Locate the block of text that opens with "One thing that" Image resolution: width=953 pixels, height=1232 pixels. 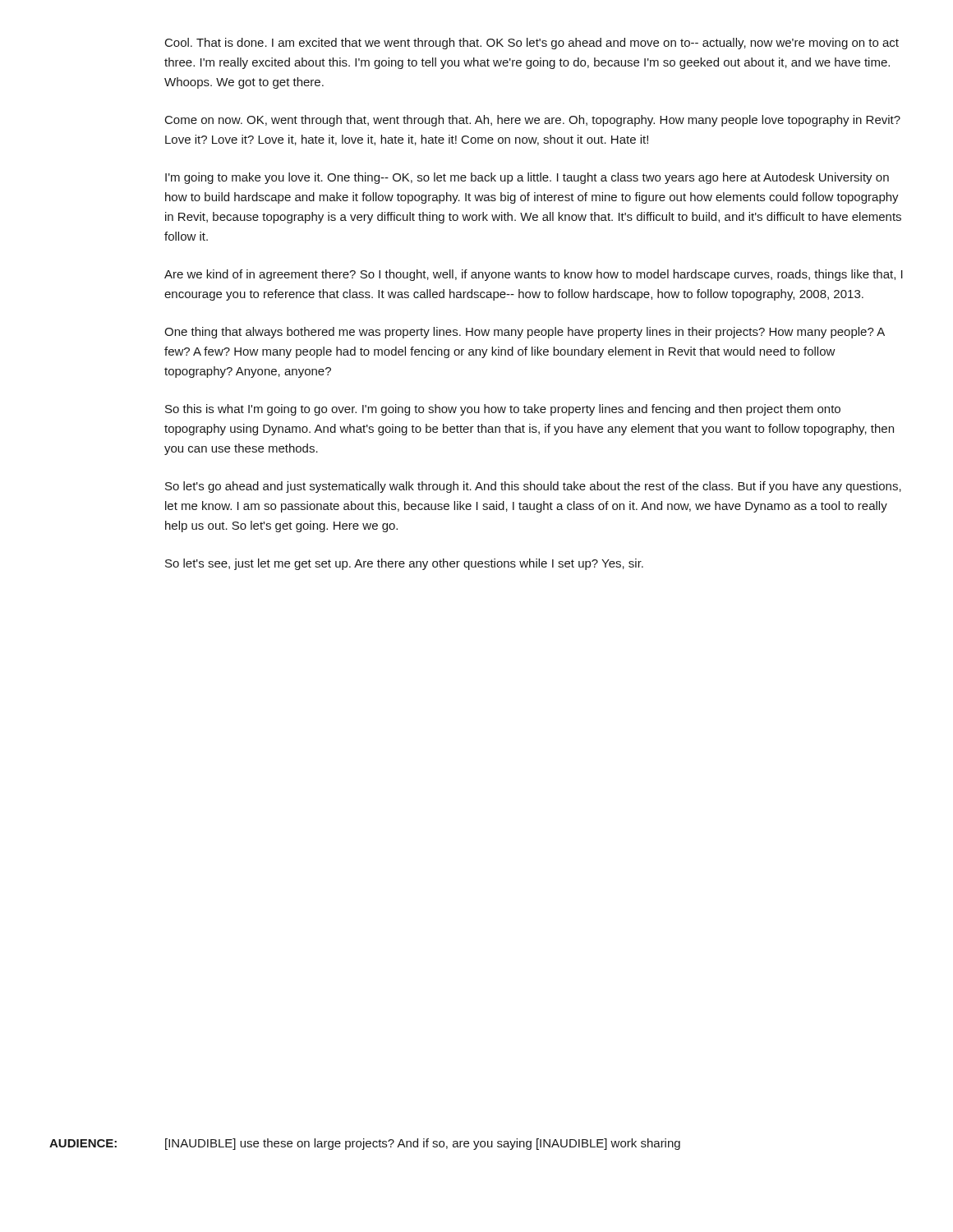(x=524, y=351)
